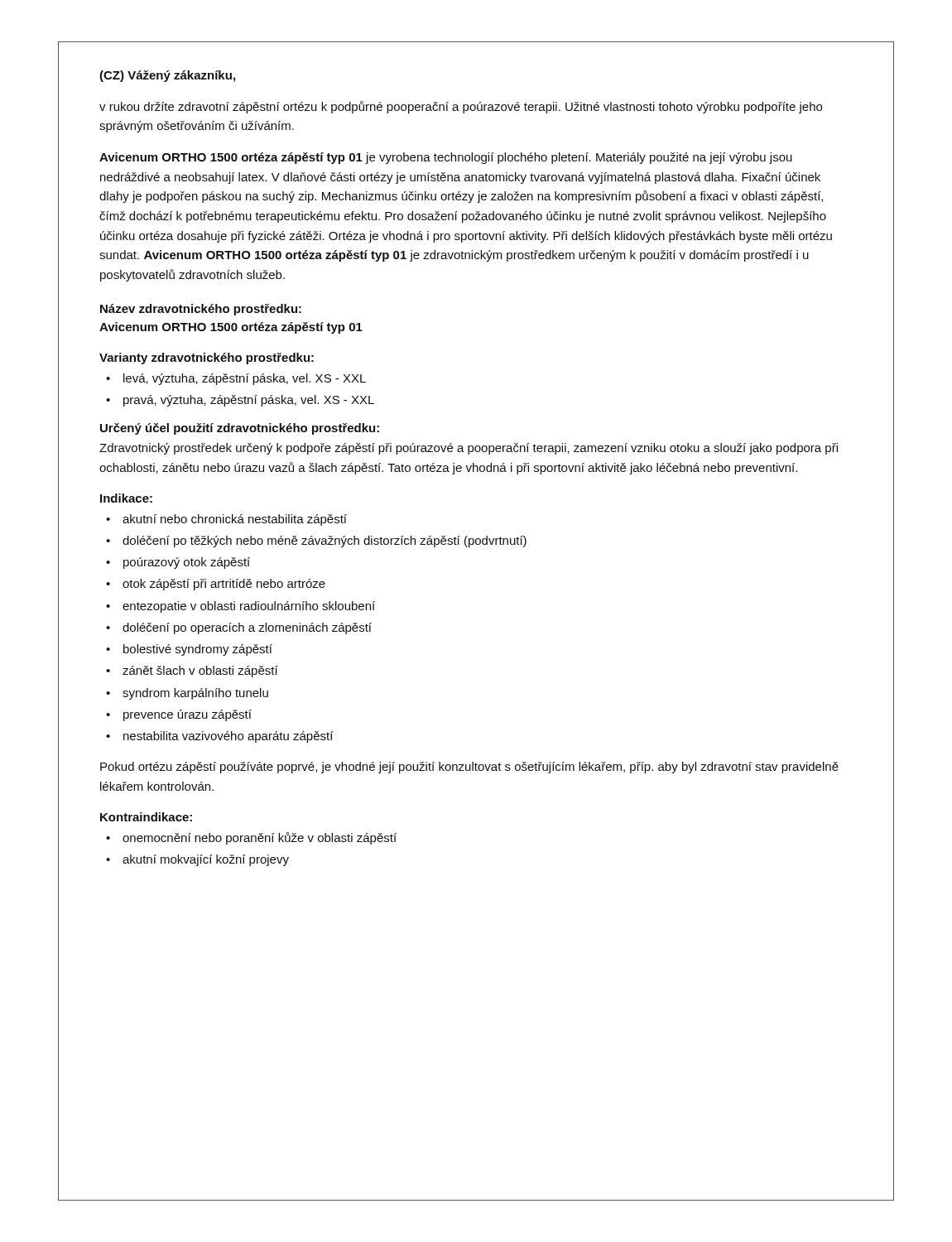Locate the text block starting "syndrom karpálního tunelu"
952x1242 pixels.
pos(187,694)
